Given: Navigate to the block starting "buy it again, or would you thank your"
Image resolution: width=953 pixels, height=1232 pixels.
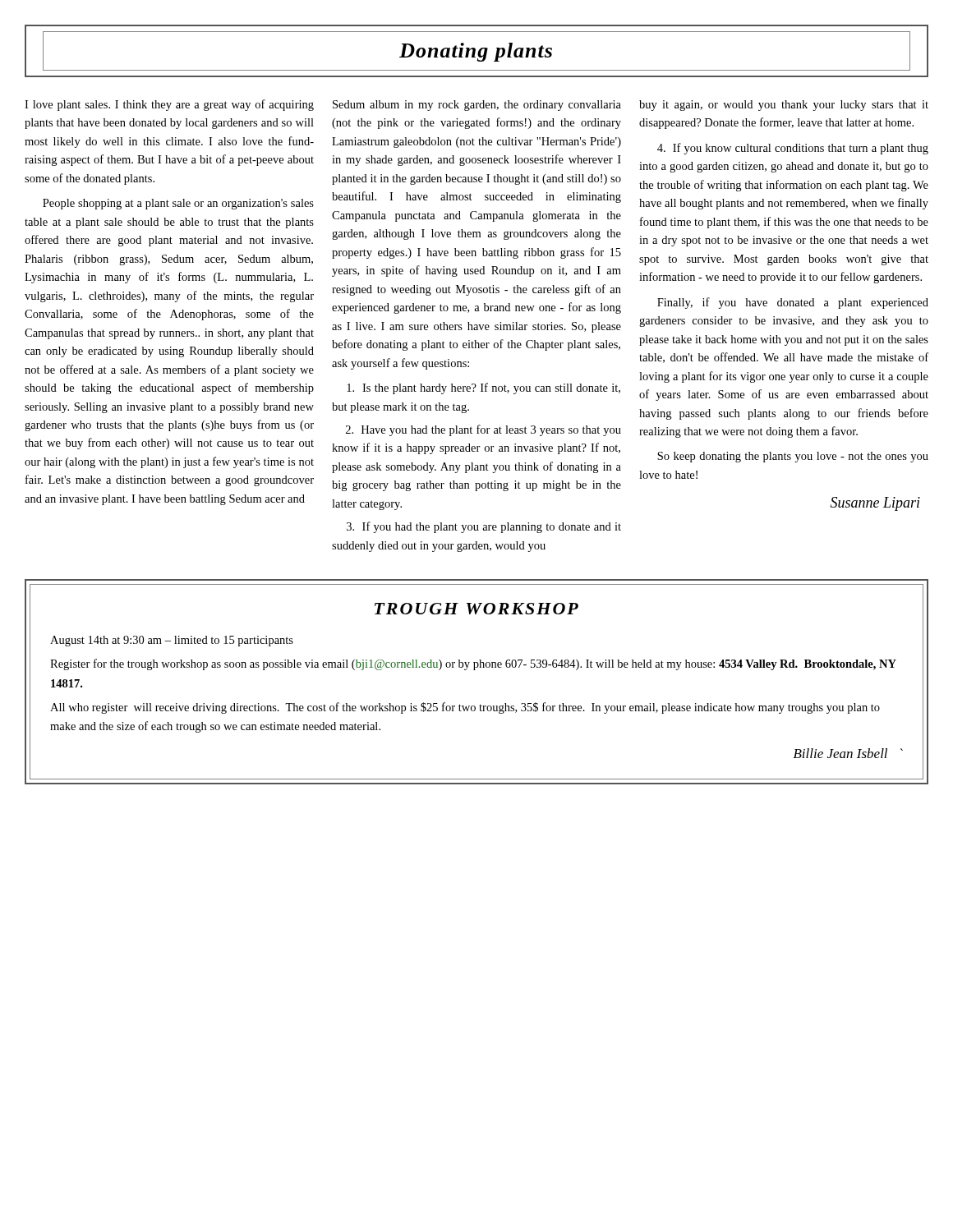Looking at the screenshot, I should click(784, 305).
